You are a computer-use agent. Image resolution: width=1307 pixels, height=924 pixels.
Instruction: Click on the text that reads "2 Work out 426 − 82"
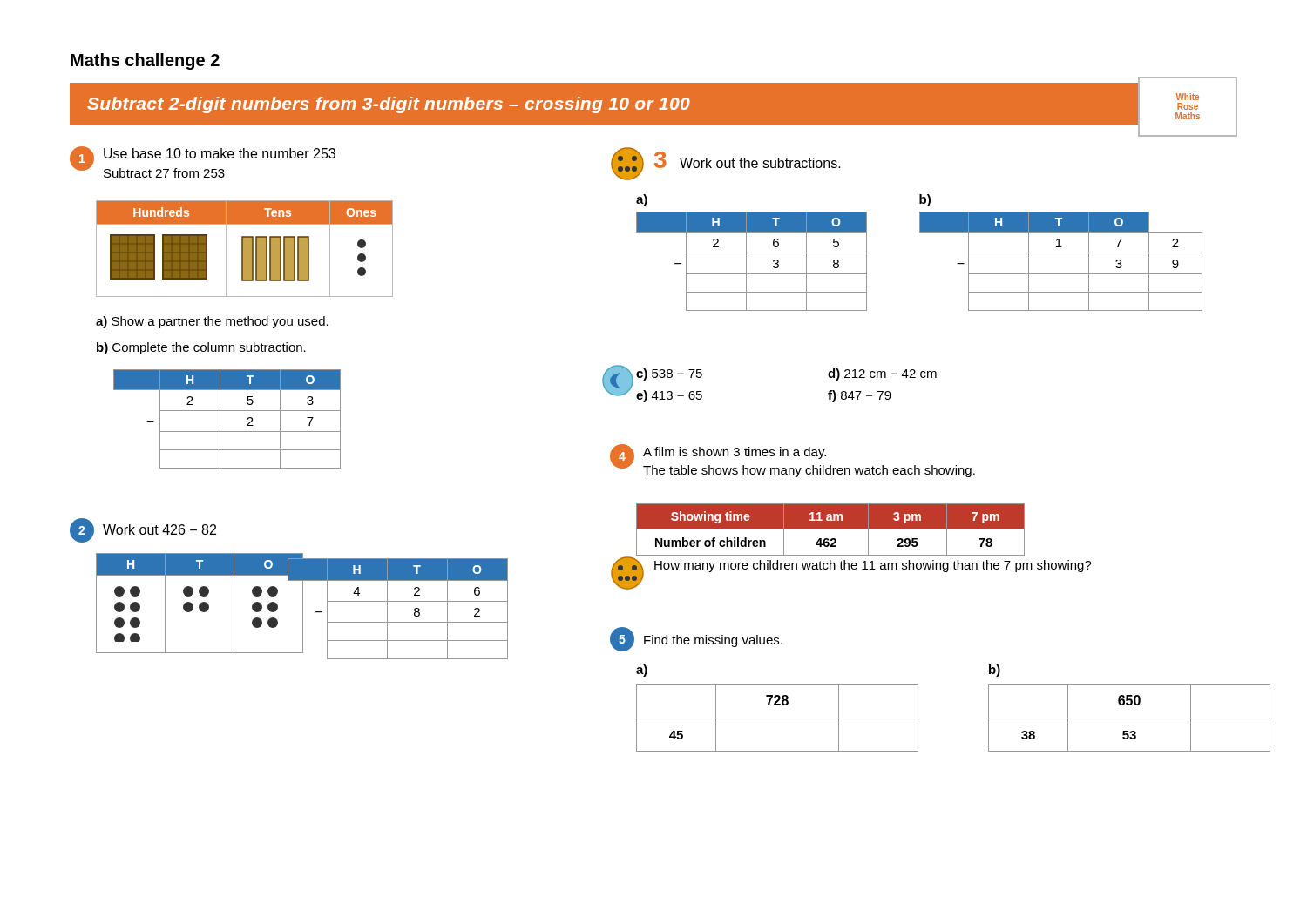coord(143,530)
